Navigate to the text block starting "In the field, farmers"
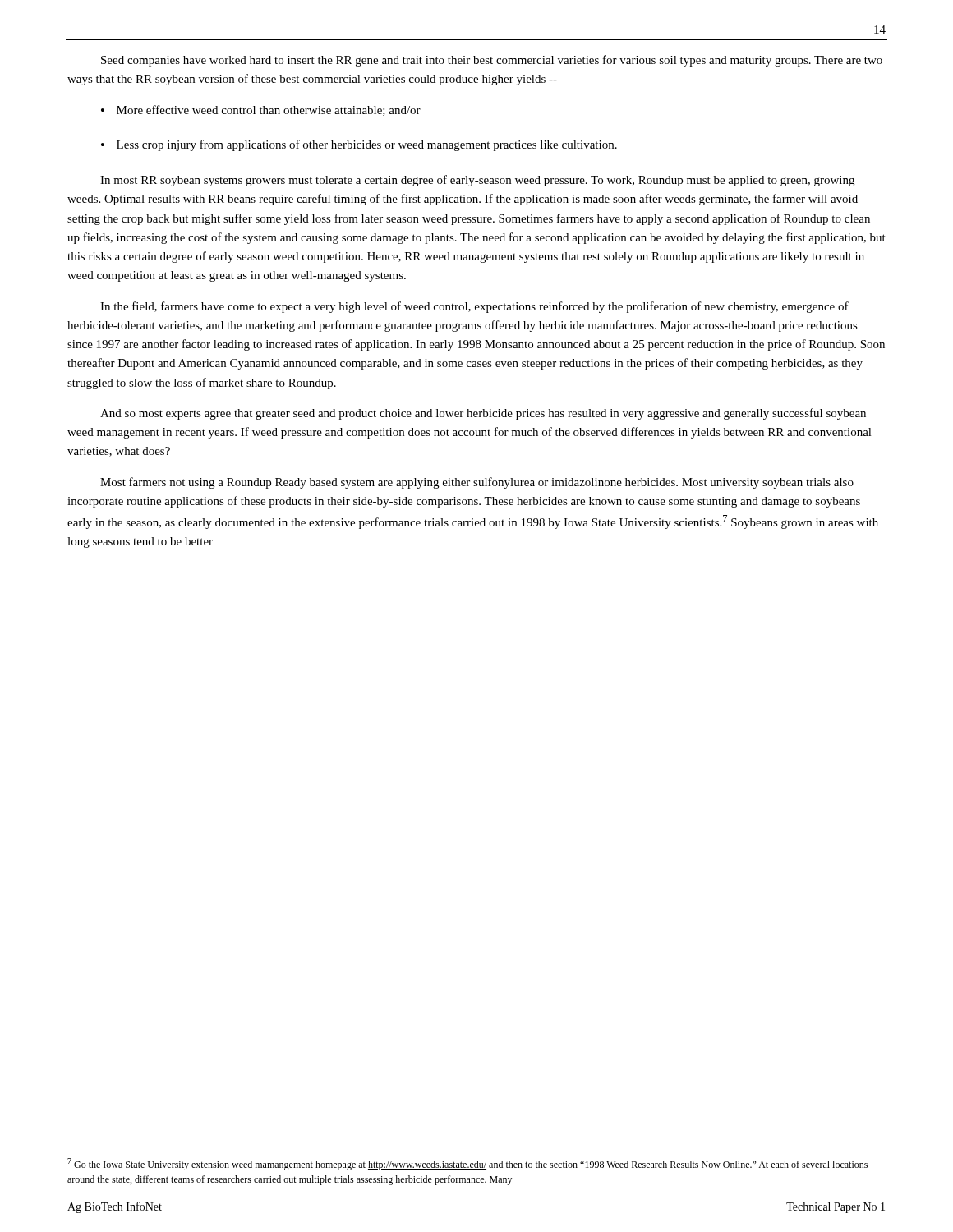 pyautogui.click(x=476, y=344)
